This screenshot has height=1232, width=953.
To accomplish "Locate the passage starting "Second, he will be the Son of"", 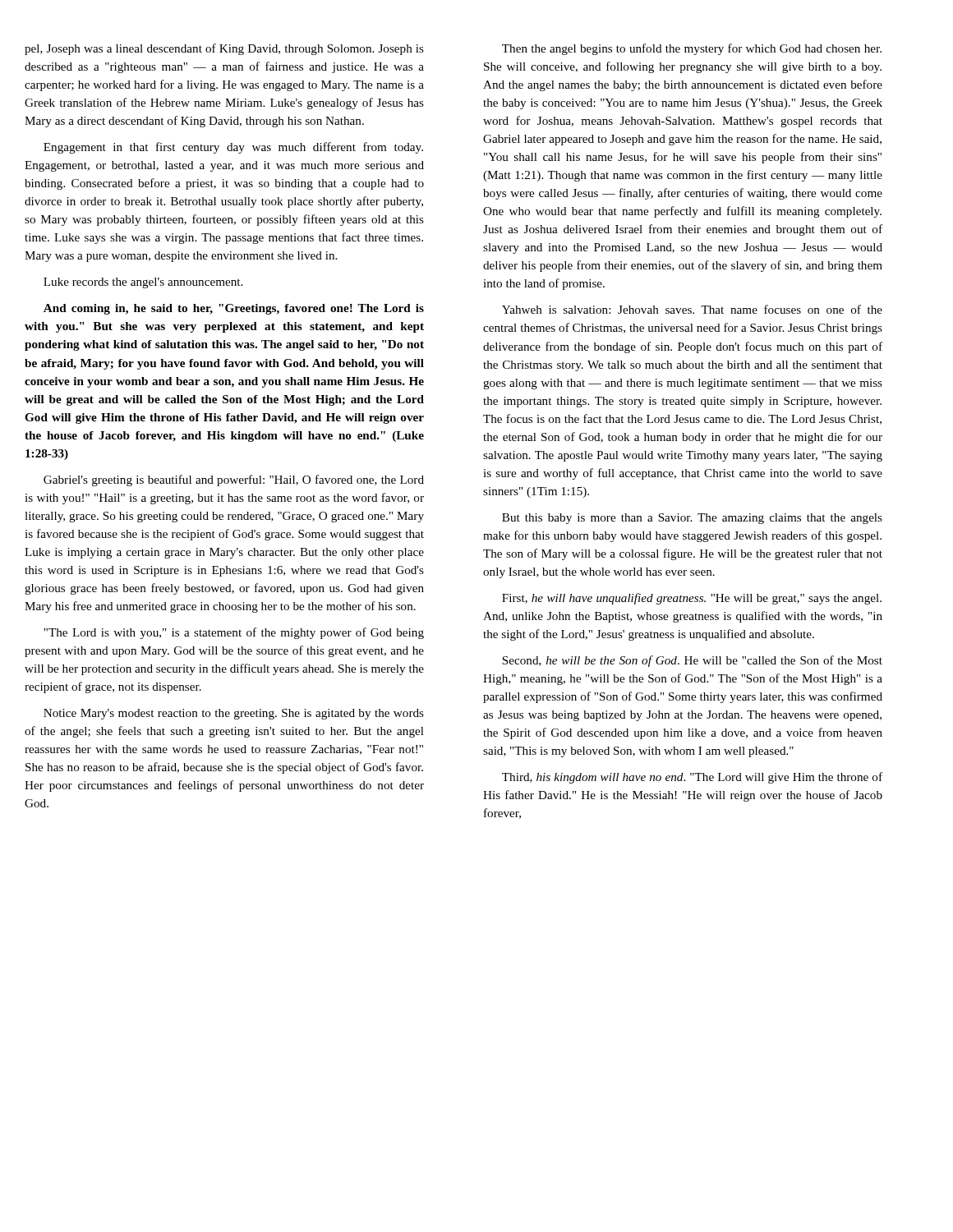I will [683, 706].
